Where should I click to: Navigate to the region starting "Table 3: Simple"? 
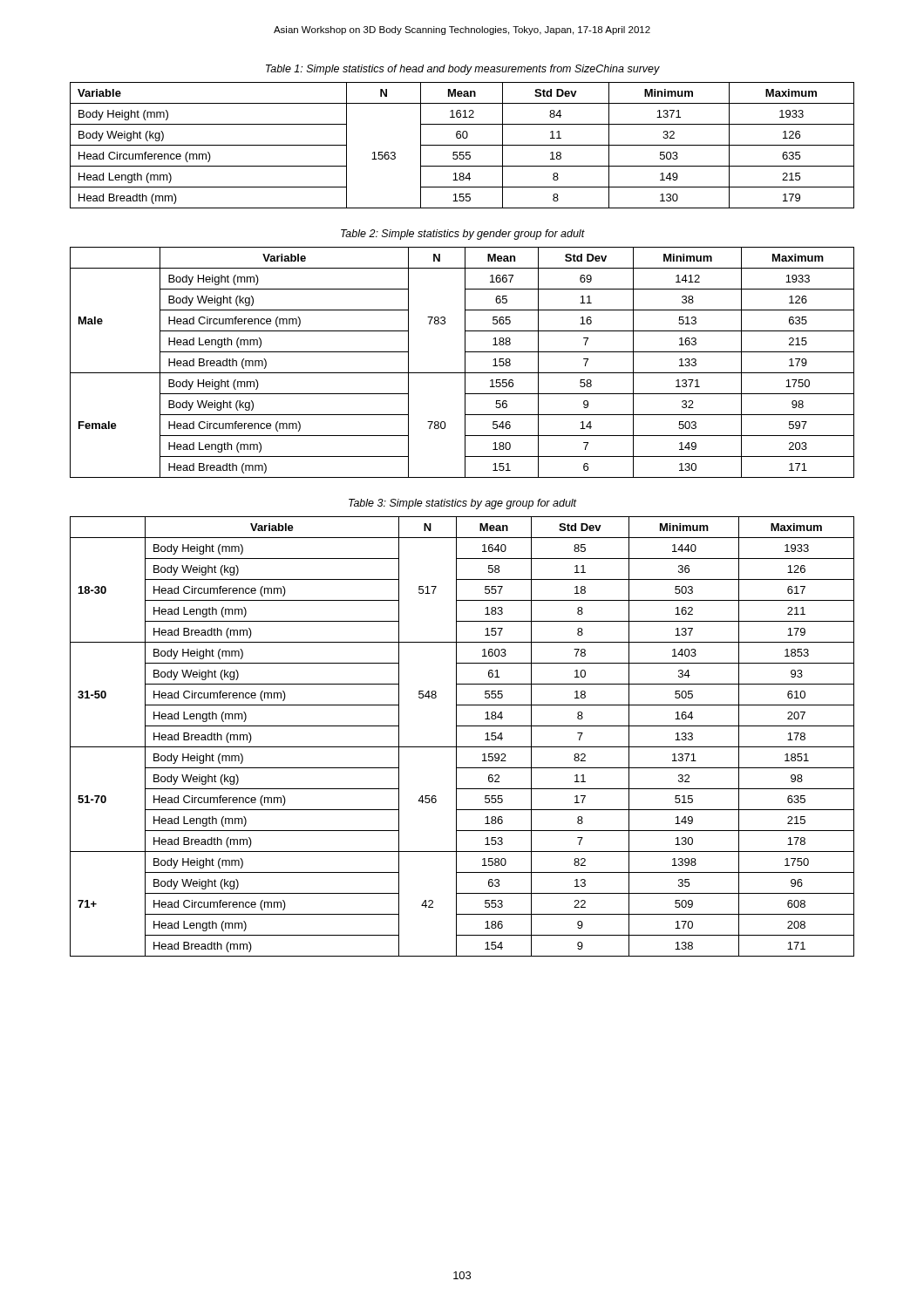tap(462, 503)
